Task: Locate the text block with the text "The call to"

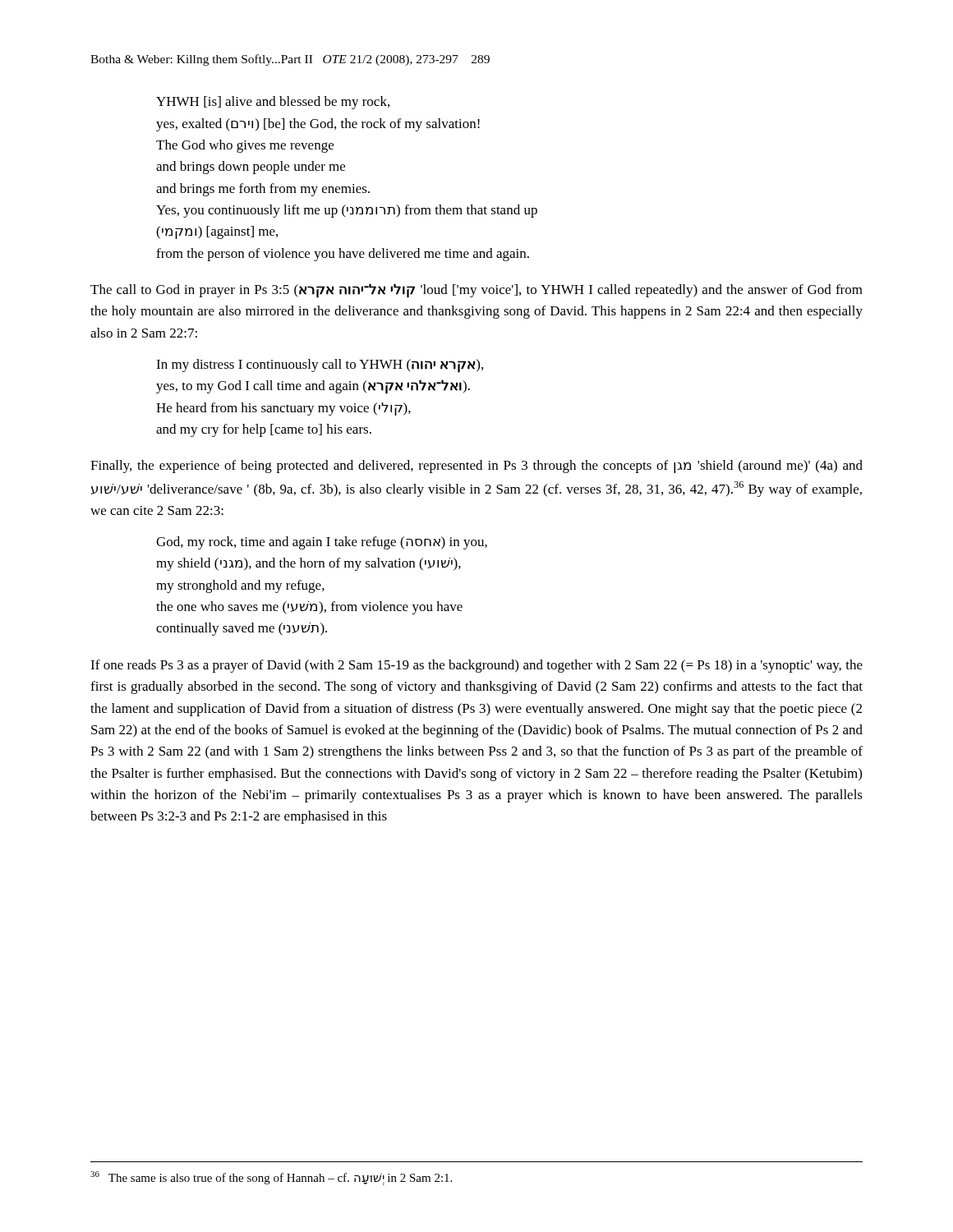Action: tap(476, 311)
